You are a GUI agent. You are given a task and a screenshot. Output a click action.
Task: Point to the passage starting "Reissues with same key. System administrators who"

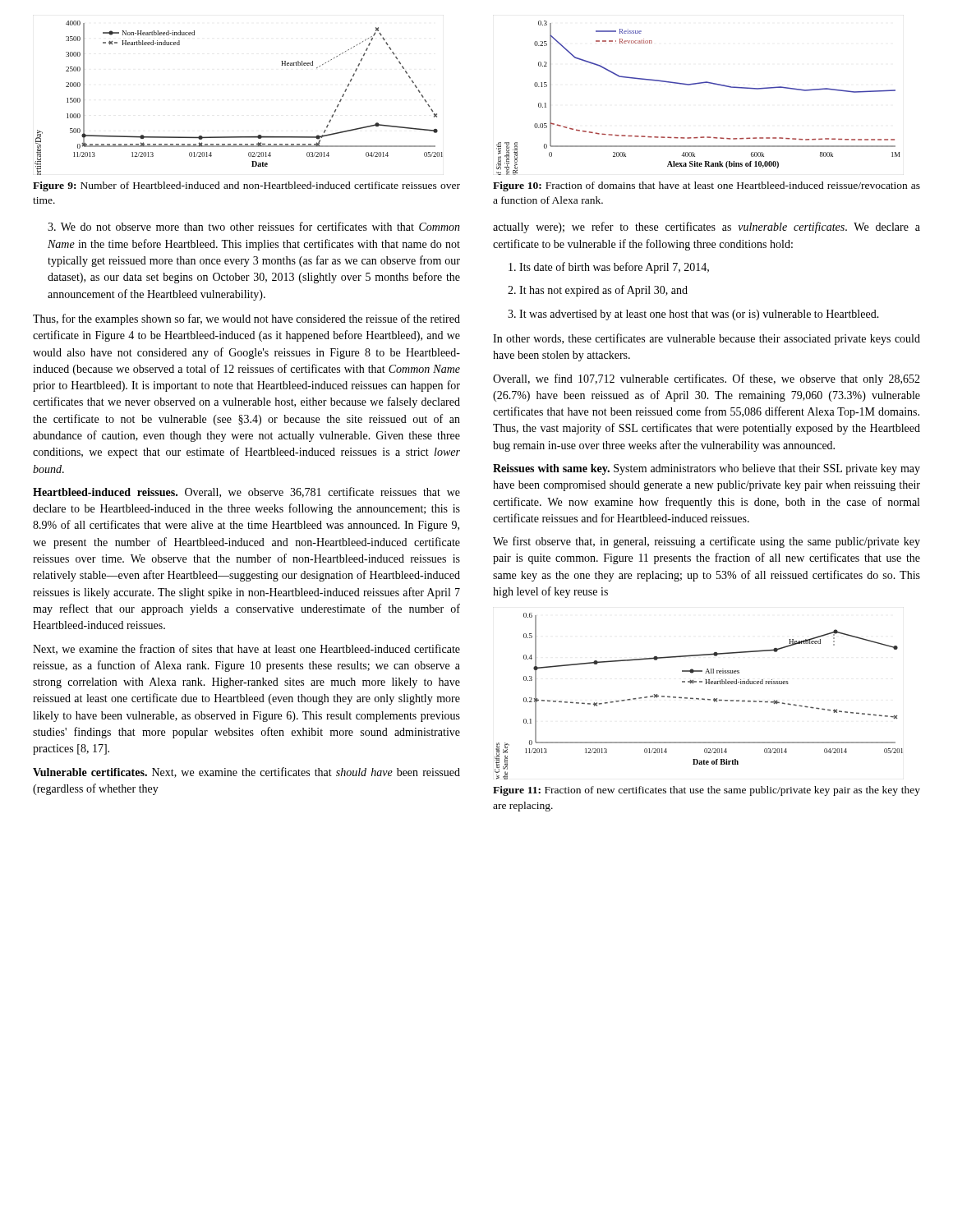[x=707, y=494]
